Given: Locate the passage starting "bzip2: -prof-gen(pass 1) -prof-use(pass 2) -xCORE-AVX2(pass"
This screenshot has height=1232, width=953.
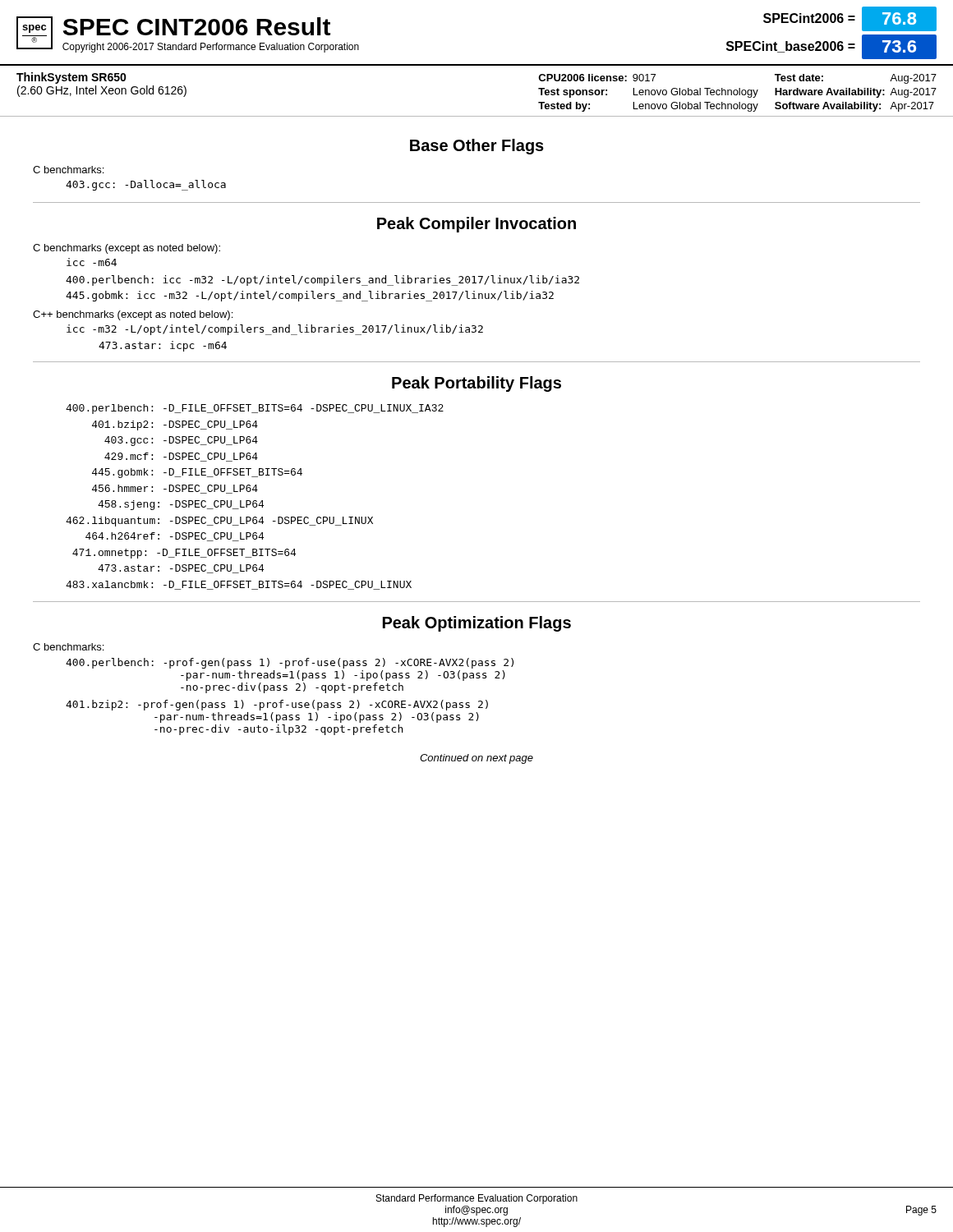Looking at the screenshot, I should point(278,717).
